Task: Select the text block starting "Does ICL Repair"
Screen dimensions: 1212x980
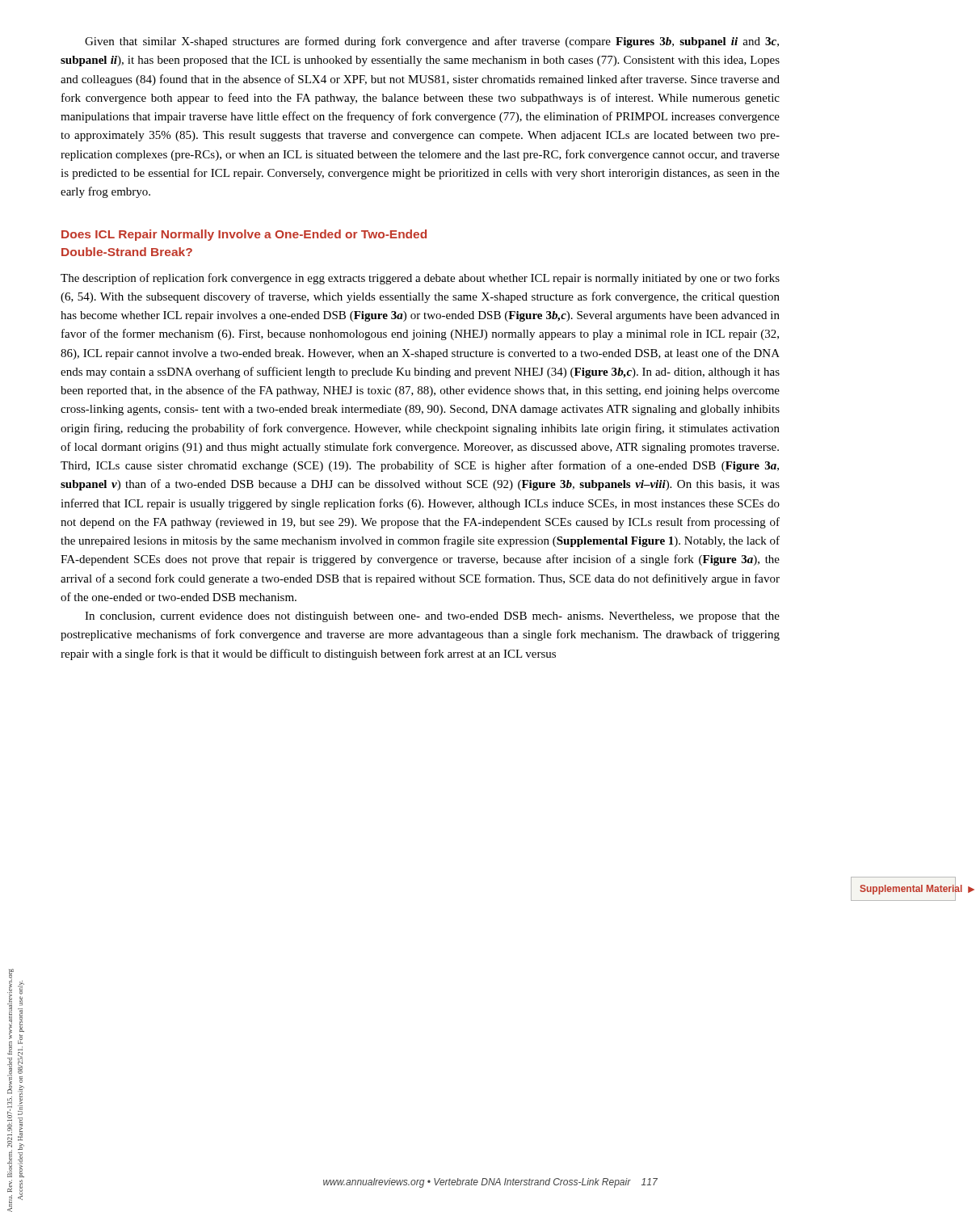Action: pyautogui.click(x=244, y=243)
